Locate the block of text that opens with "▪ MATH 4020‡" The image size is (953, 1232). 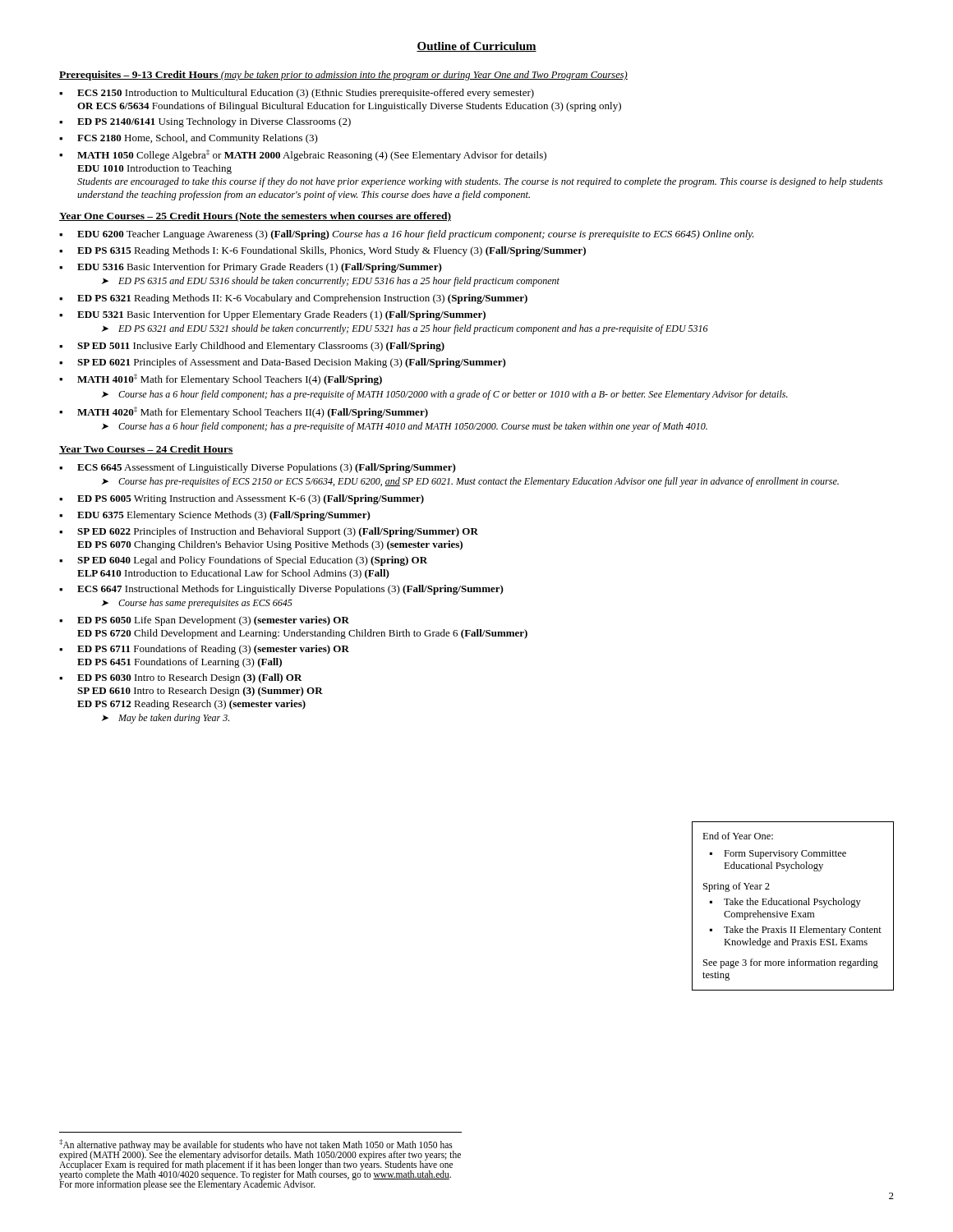[x=476, y=420]
